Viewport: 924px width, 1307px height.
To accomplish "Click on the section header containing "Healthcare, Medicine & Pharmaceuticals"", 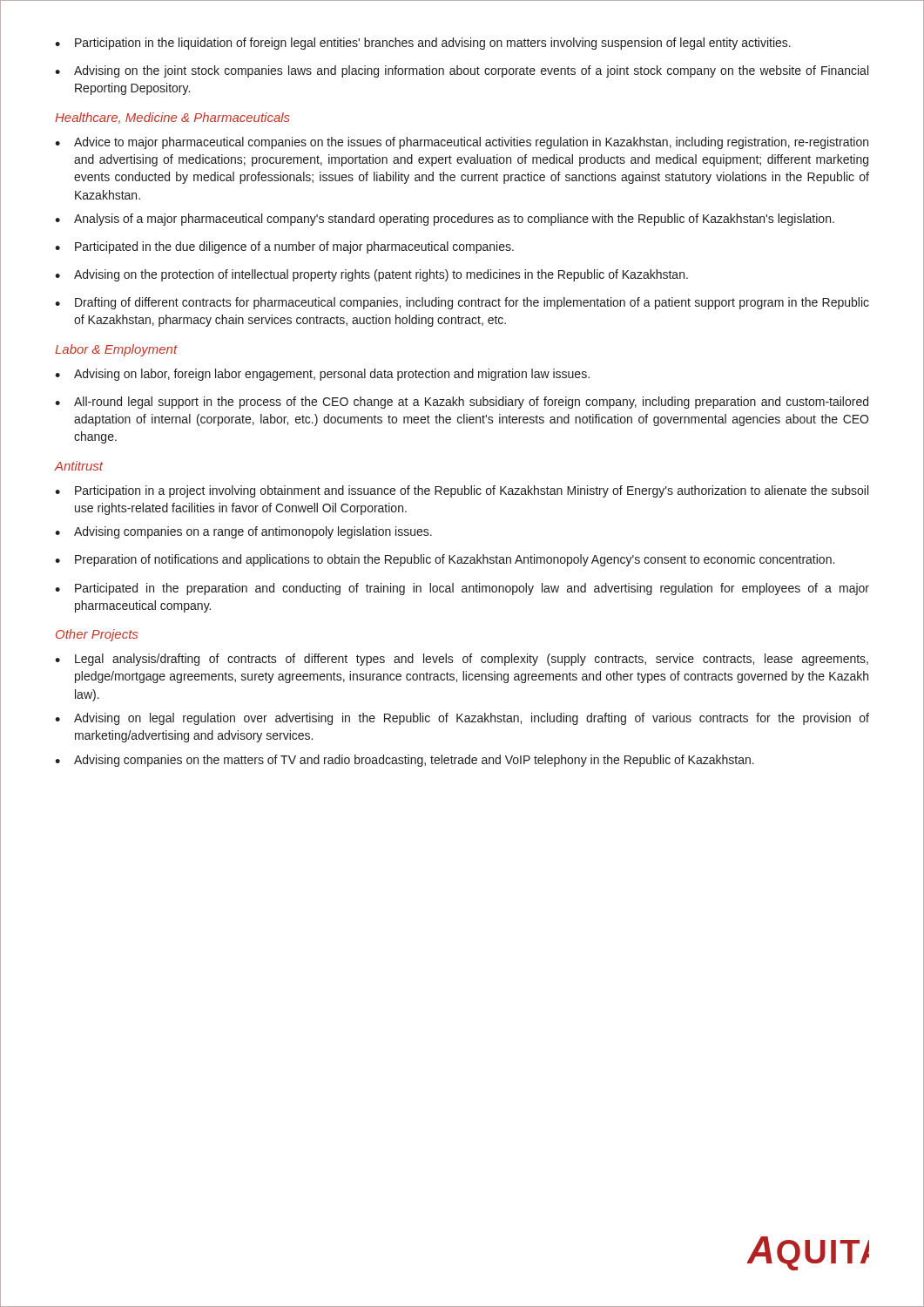I will (x=173, y=117).
